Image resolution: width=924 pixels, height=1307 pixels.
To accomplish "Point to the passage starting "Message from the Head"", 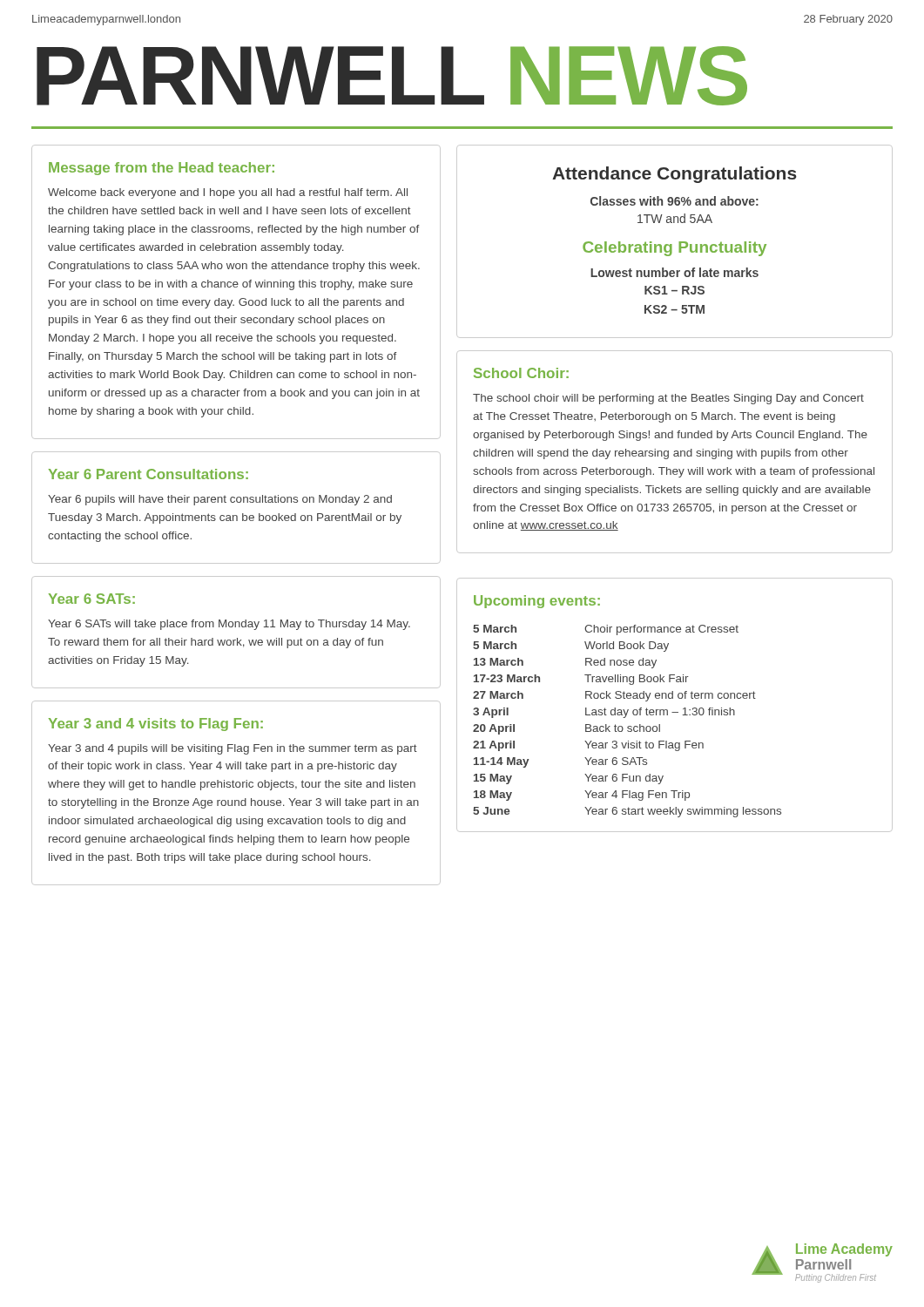I will click(x=162, y=168).
